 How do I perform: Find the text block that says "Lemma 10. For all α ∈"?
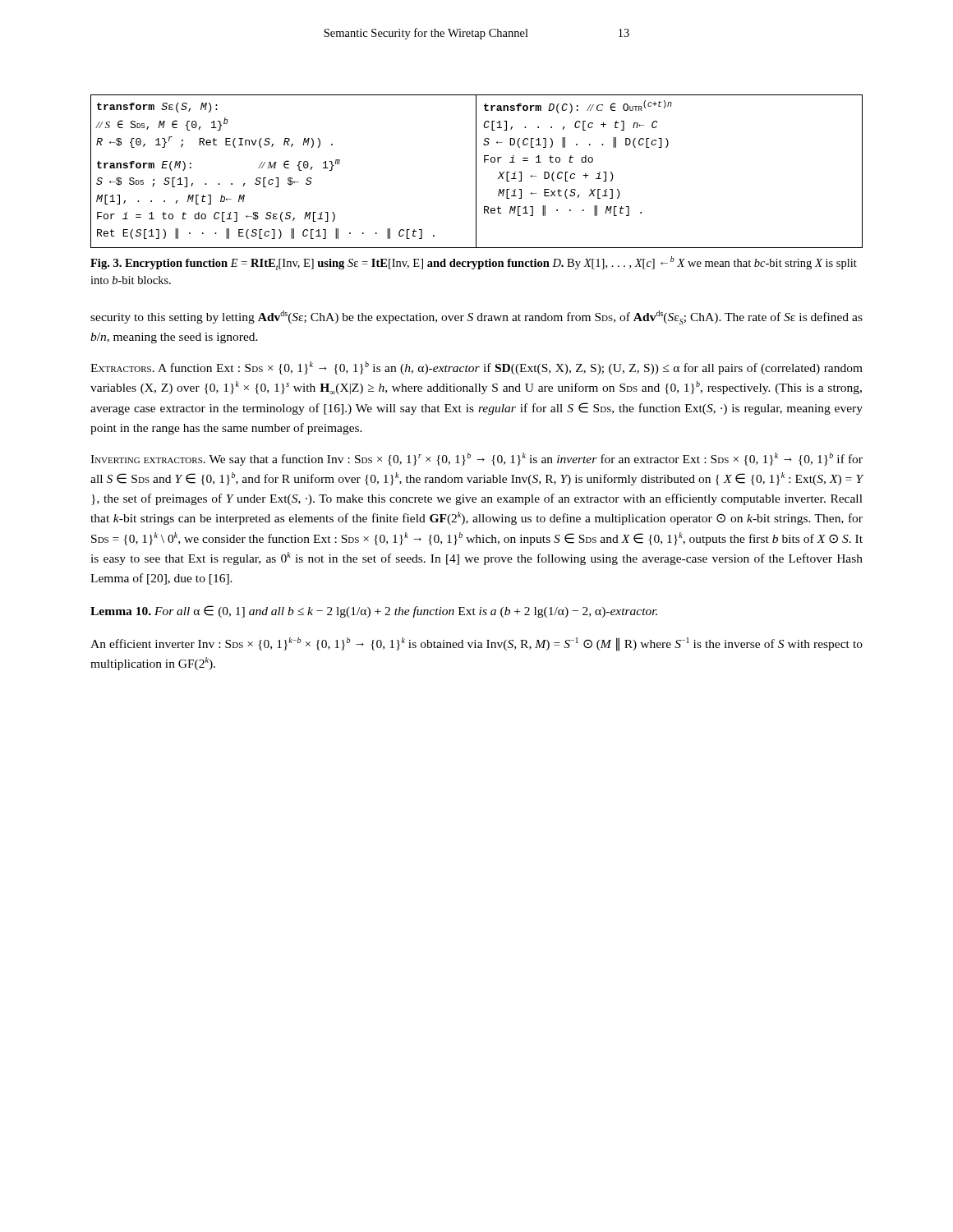coord(374,611)
